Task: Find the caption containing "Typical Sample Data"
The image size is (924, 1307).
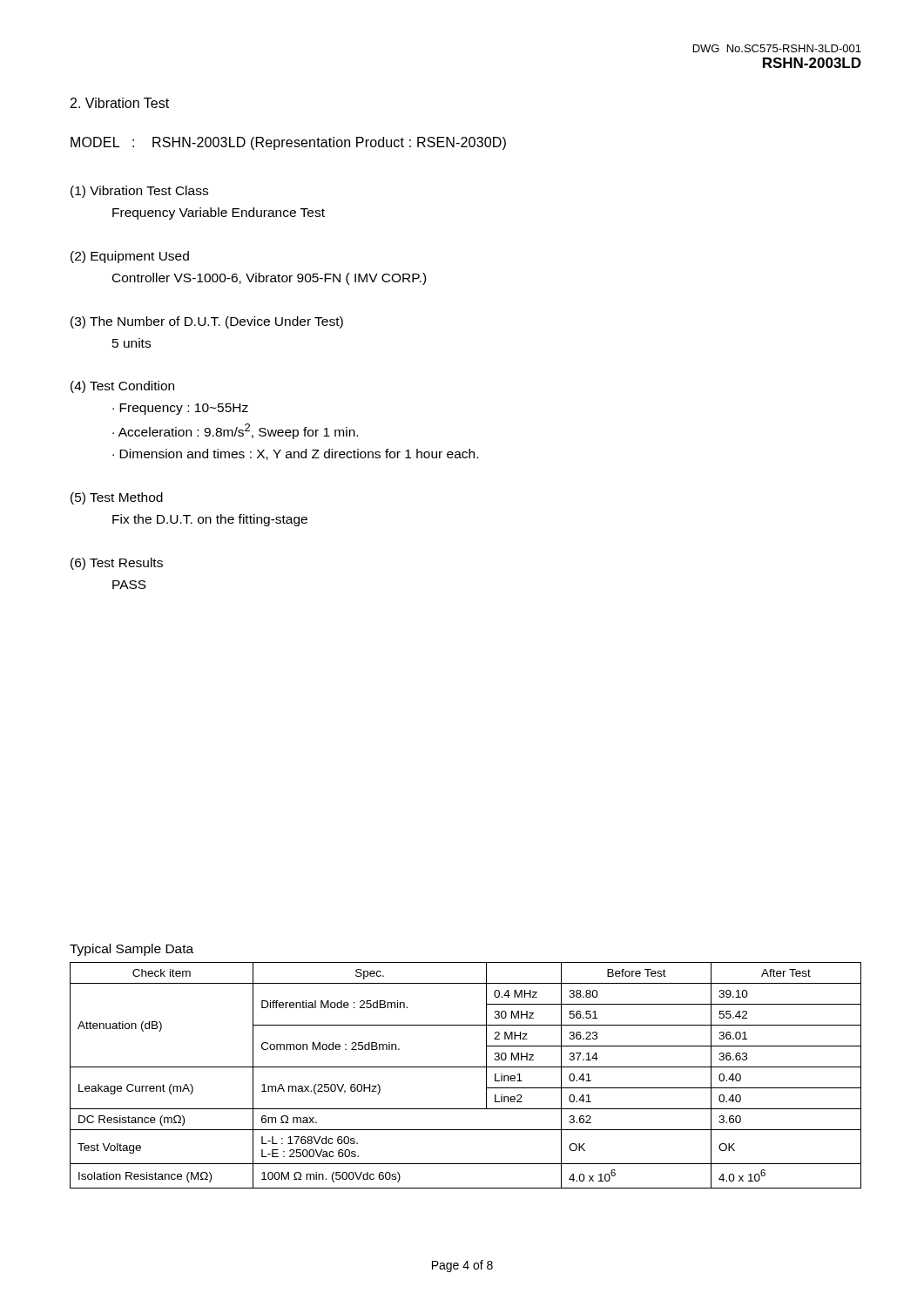Action: 132,948
